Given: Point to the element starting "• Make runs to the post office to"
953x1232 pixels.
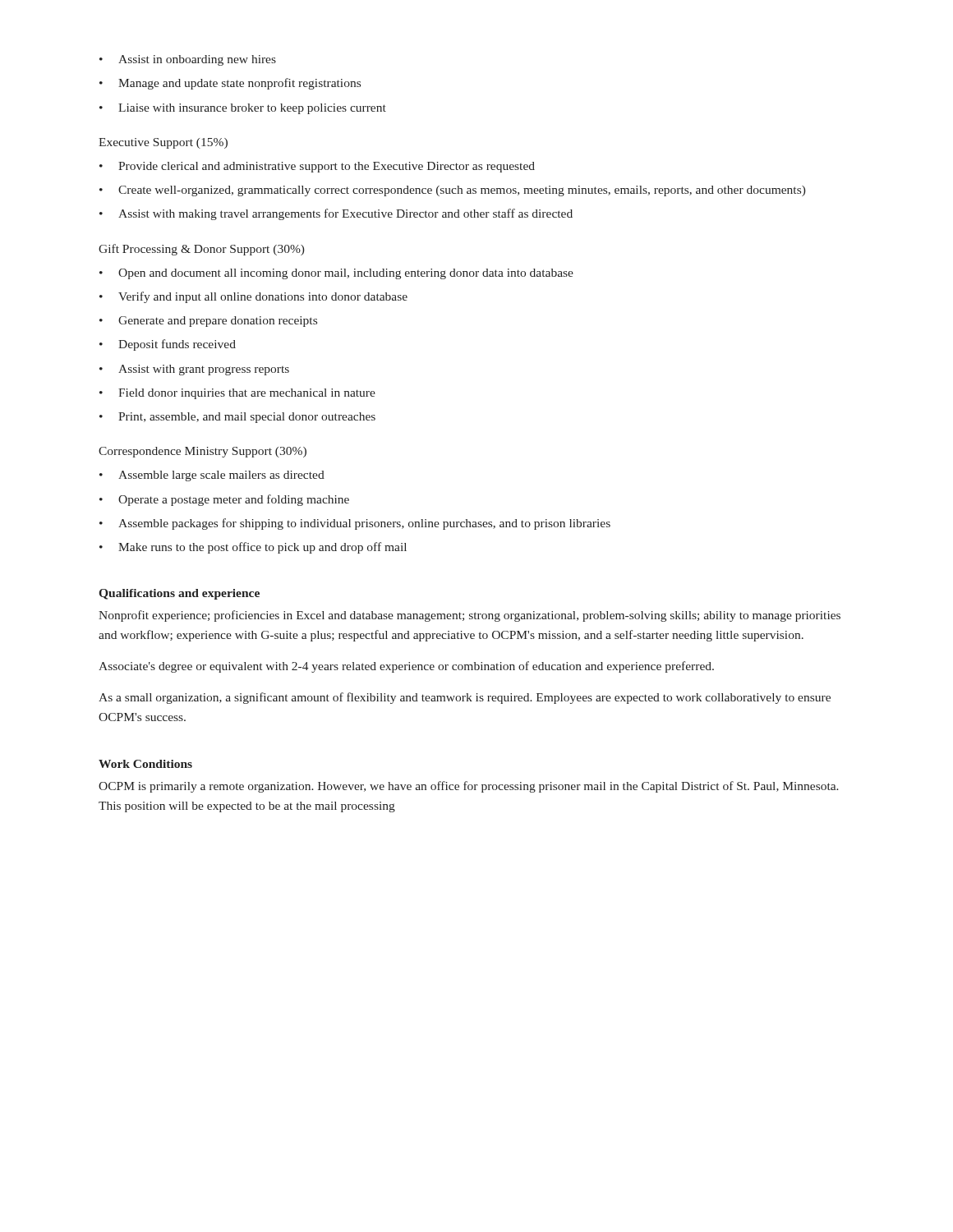Looking at the screenshot, I should (x=253, y=547).
